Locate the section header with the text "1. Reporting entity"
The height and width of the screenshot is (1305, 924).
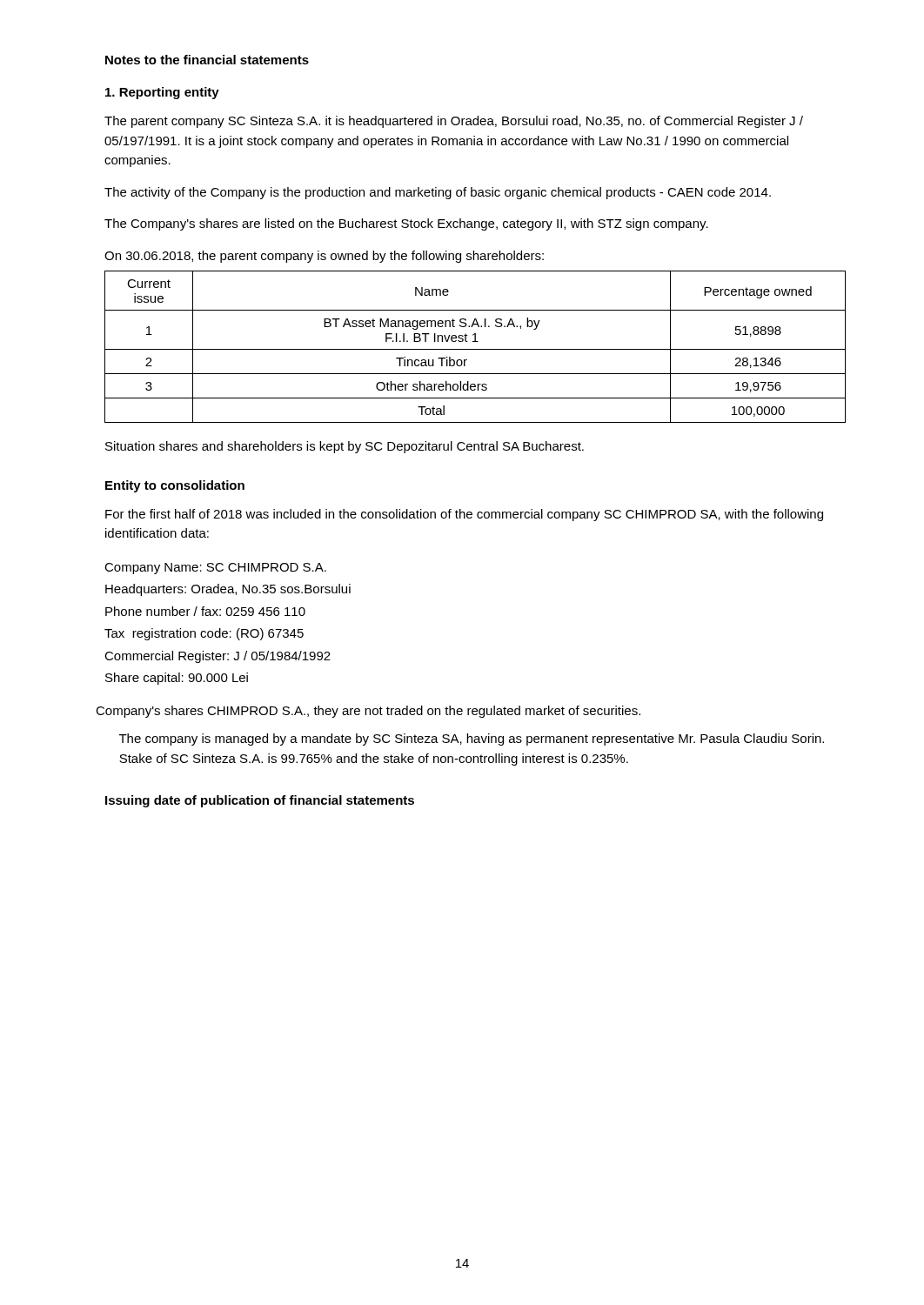click(162, 92)
